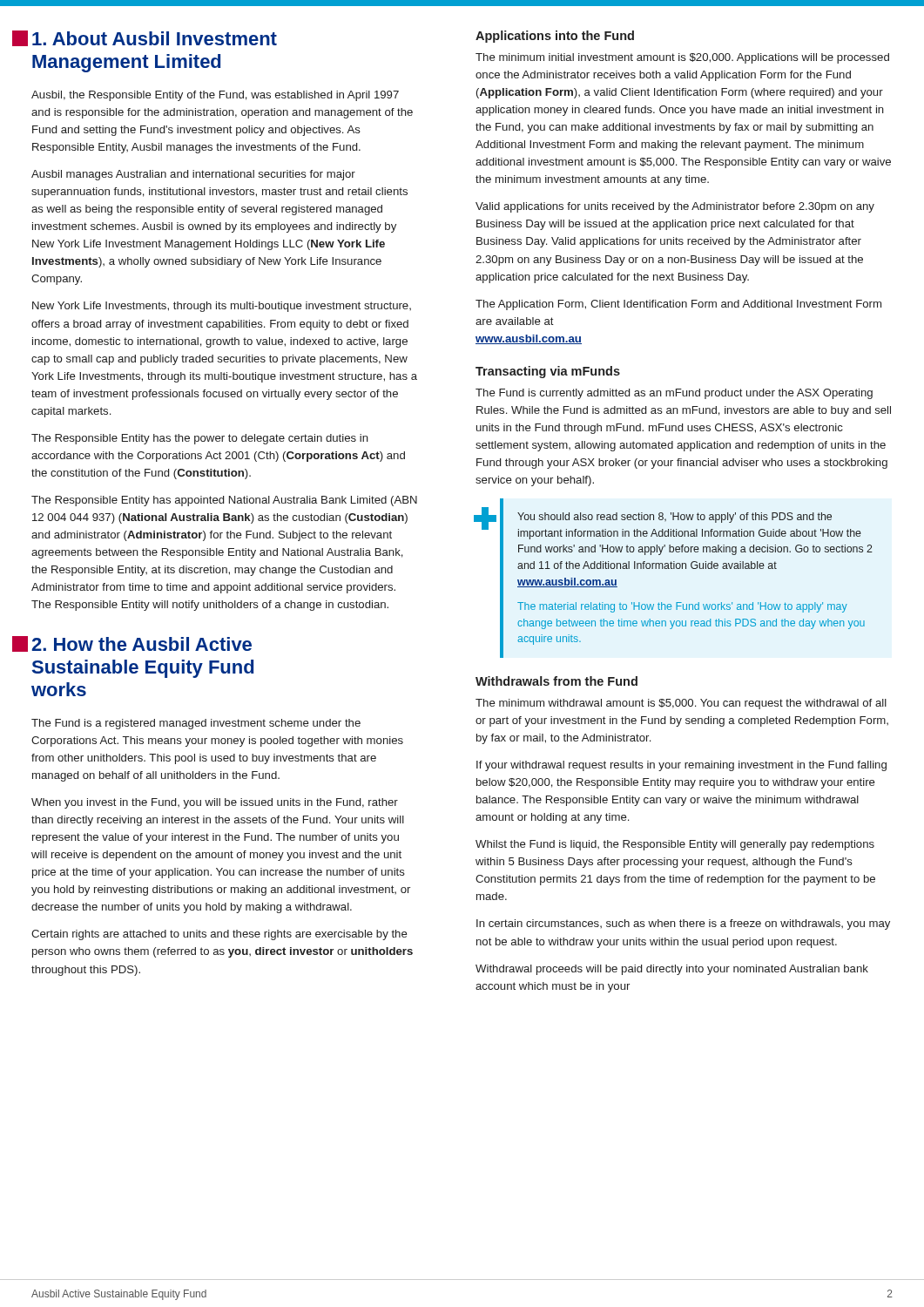Select the text block that reads "Ausbil, the Responsible"
This screenshot has height=1307, width=924.
(x=225, y=121)
